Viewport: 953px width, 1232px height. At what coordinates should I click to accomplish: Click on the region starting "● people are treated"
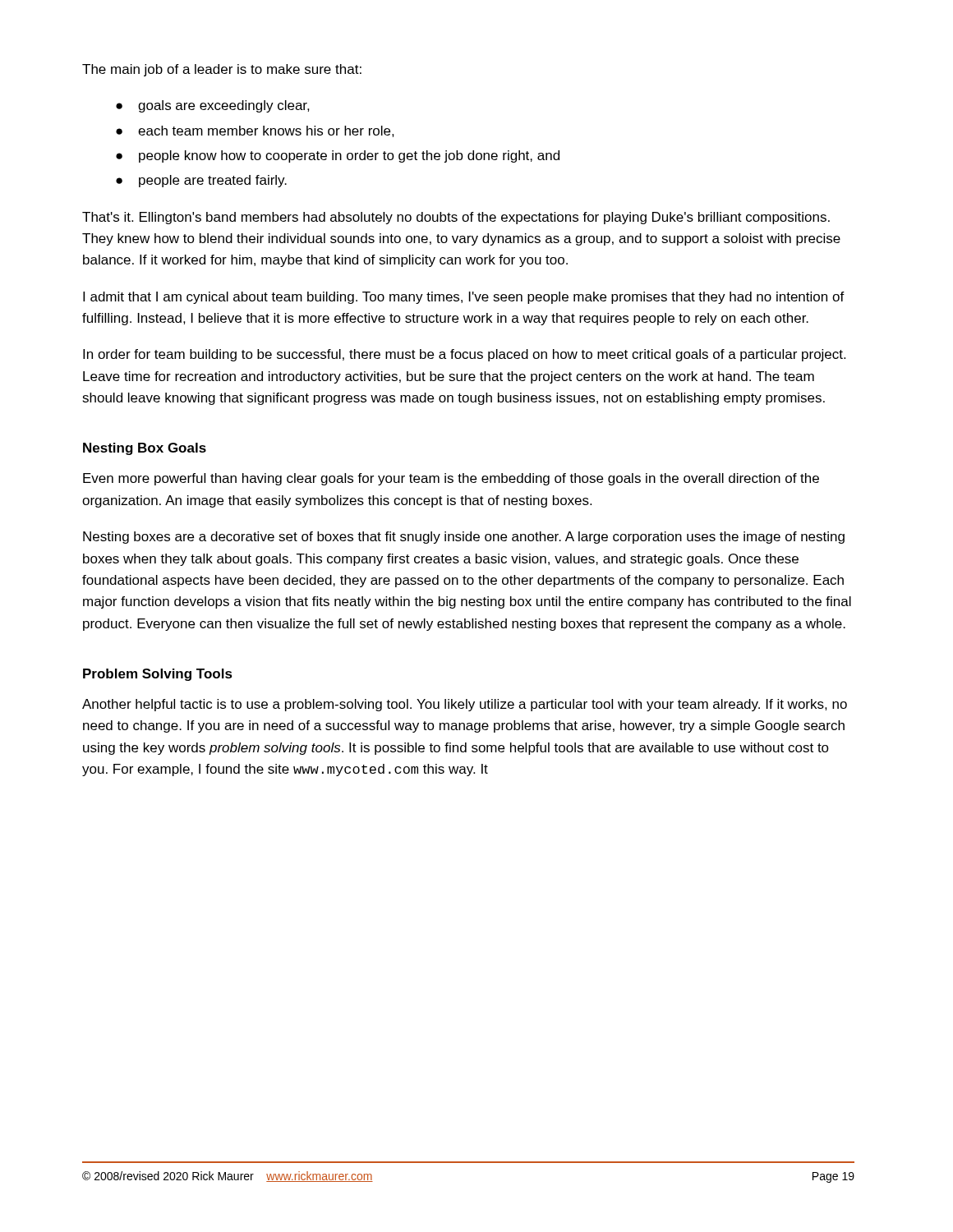tap(201, 181)
